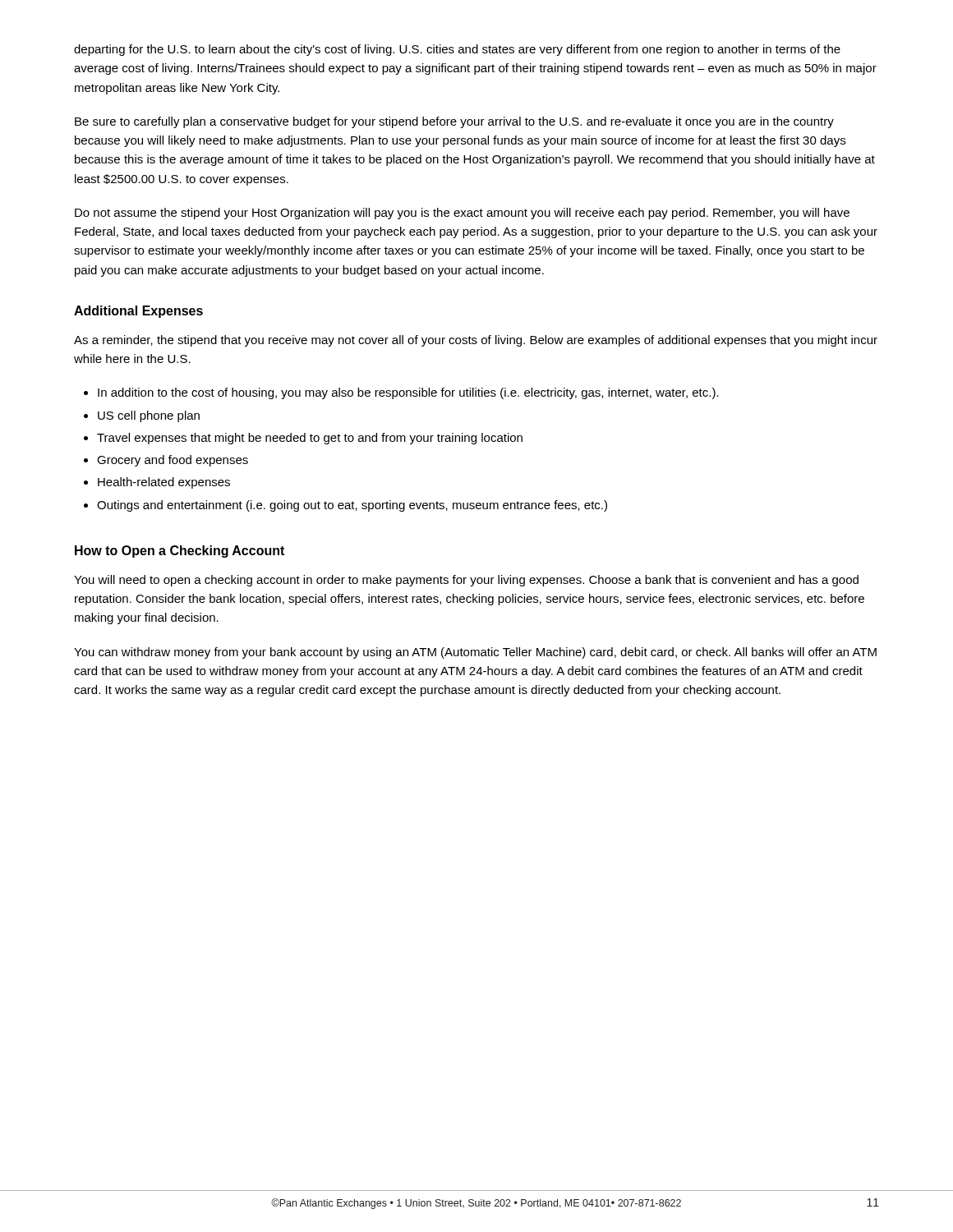The width and height of the screenshot is (953, 1232).
Task: Click on the section header containing "How to Open"
Action: [x=179, y=551]
